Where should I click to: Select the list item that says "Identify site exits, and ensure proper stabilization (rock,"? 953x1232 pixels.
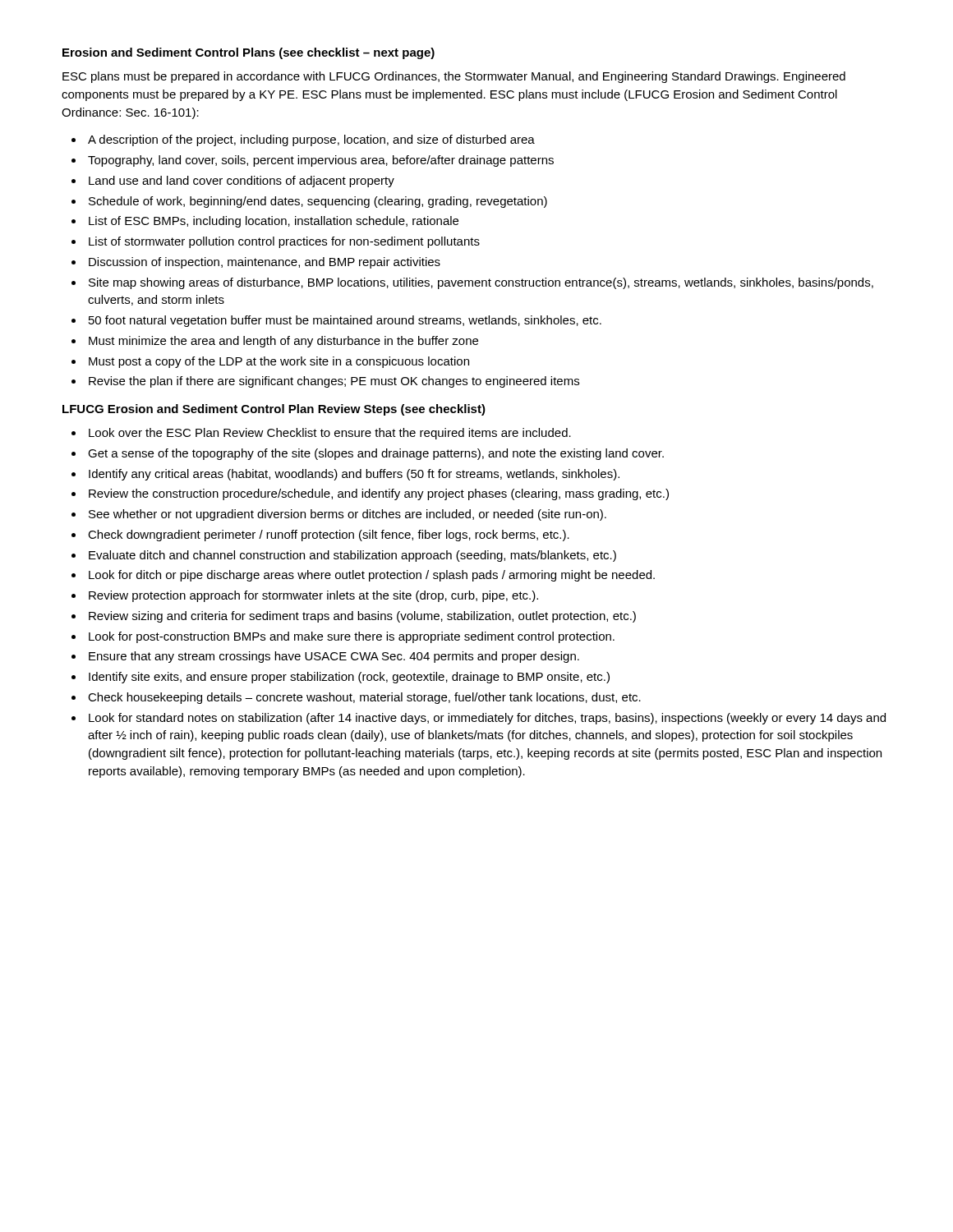[349, 676]
